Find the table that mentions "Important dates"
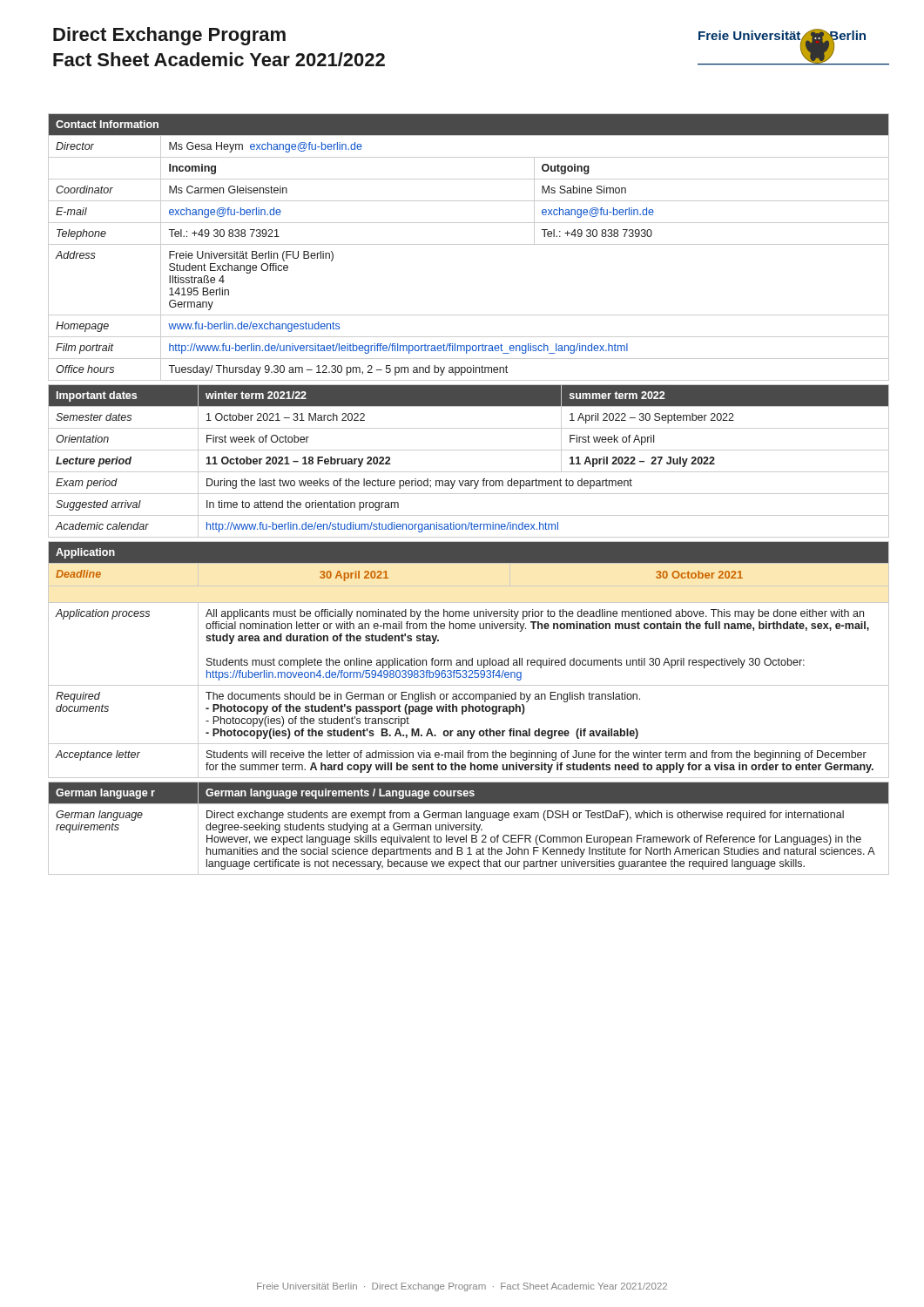Viewport: 924px width, 1307px height. pyautogui.click(x=469, y=461)
